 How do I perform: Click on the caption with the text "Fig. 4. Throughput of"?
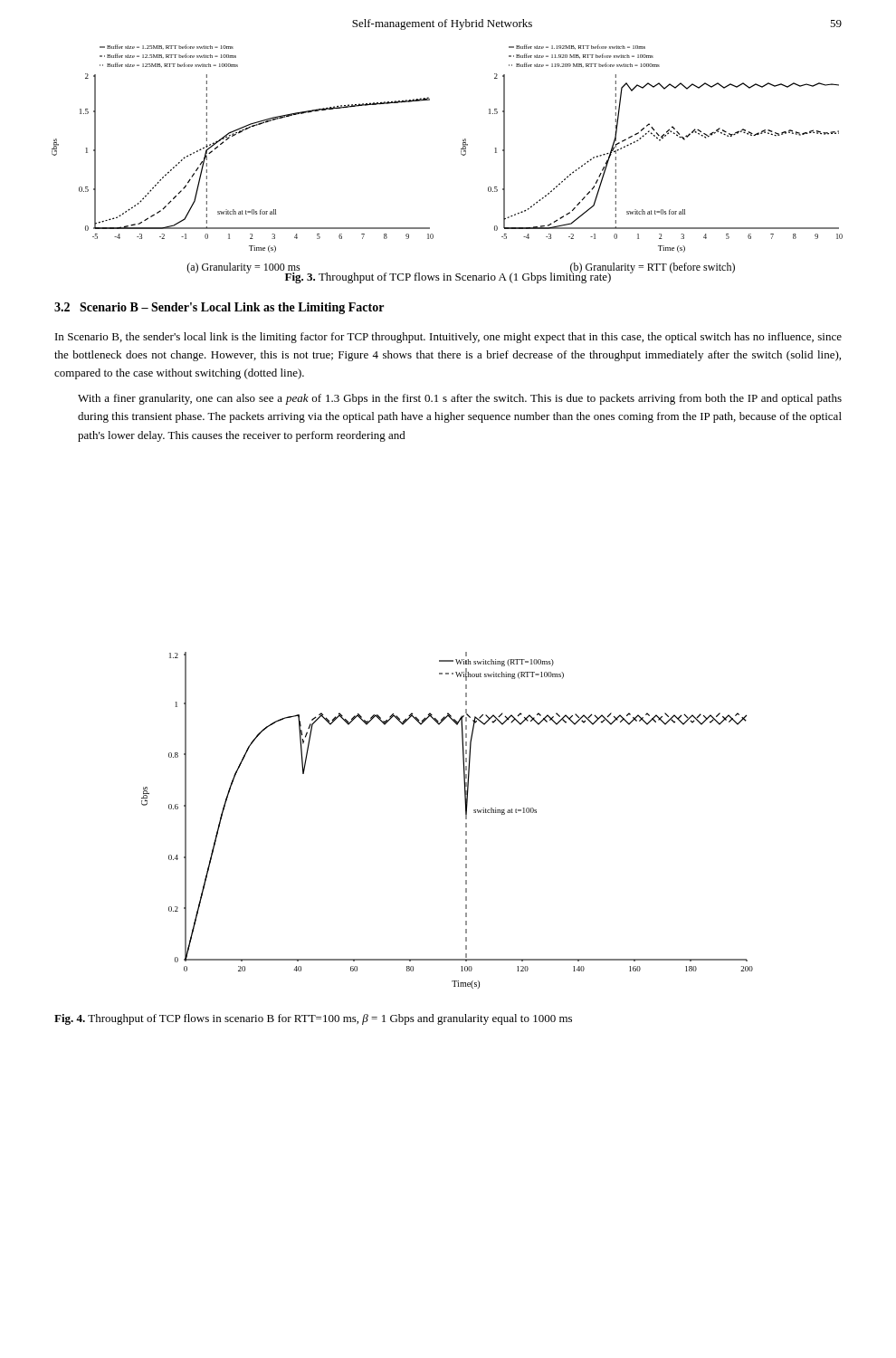[x=313, y=1018]
